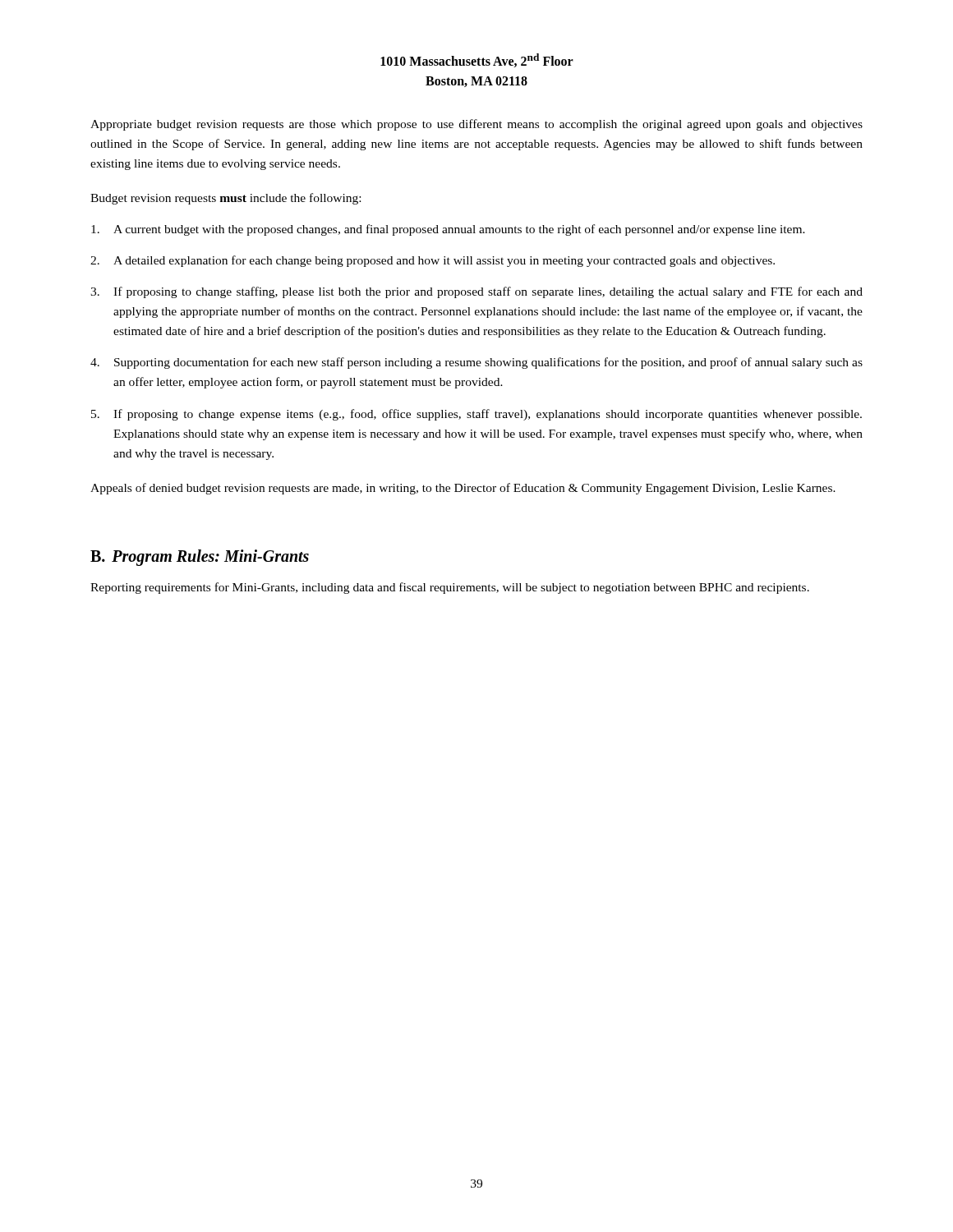Point to the text block starting "Appeals of denied budget revision requests"
953x1232 pixels.
[463, 487]
